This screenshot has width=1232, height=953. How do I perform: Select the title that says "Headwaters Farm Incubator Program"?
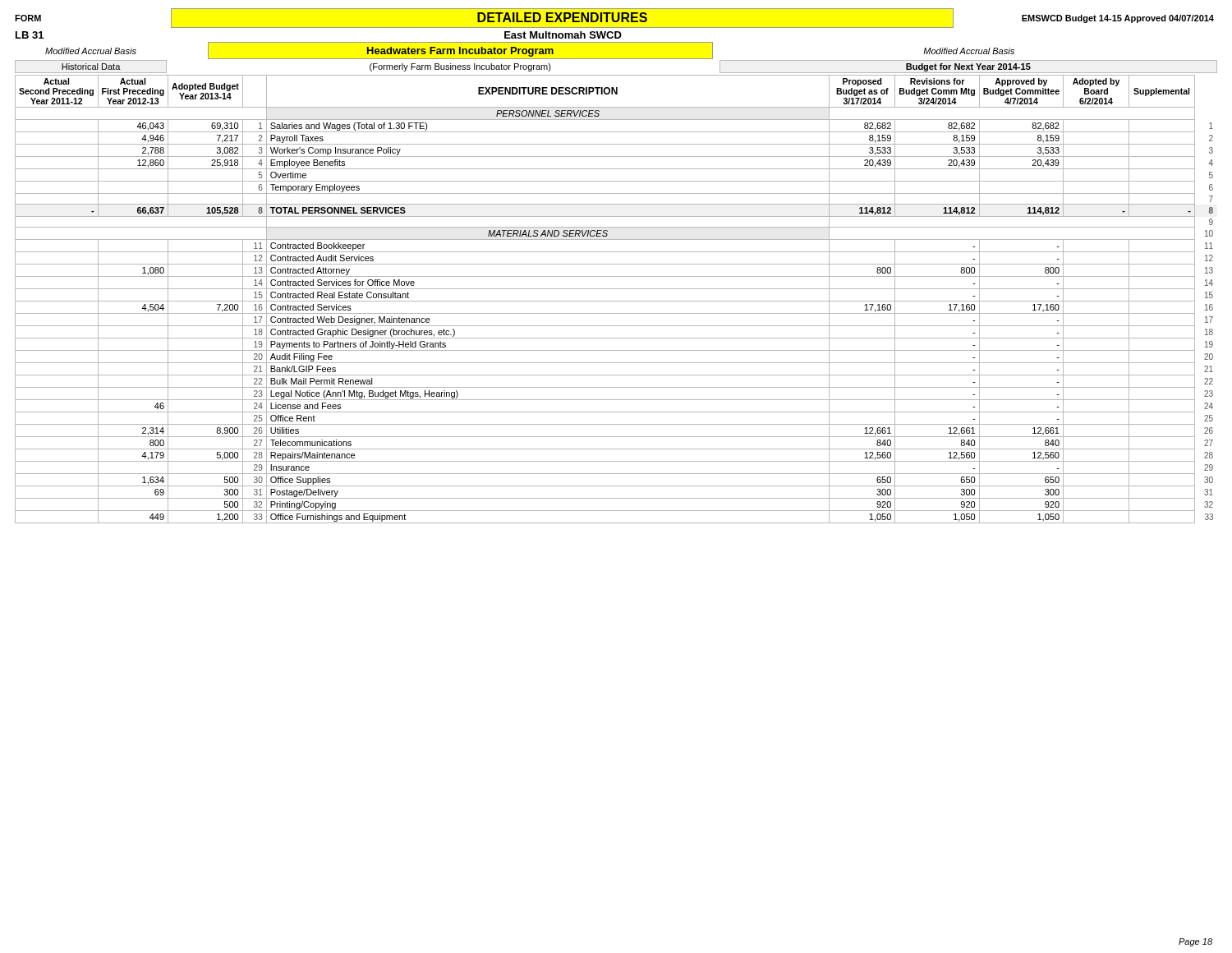click(x=460, y=51)
